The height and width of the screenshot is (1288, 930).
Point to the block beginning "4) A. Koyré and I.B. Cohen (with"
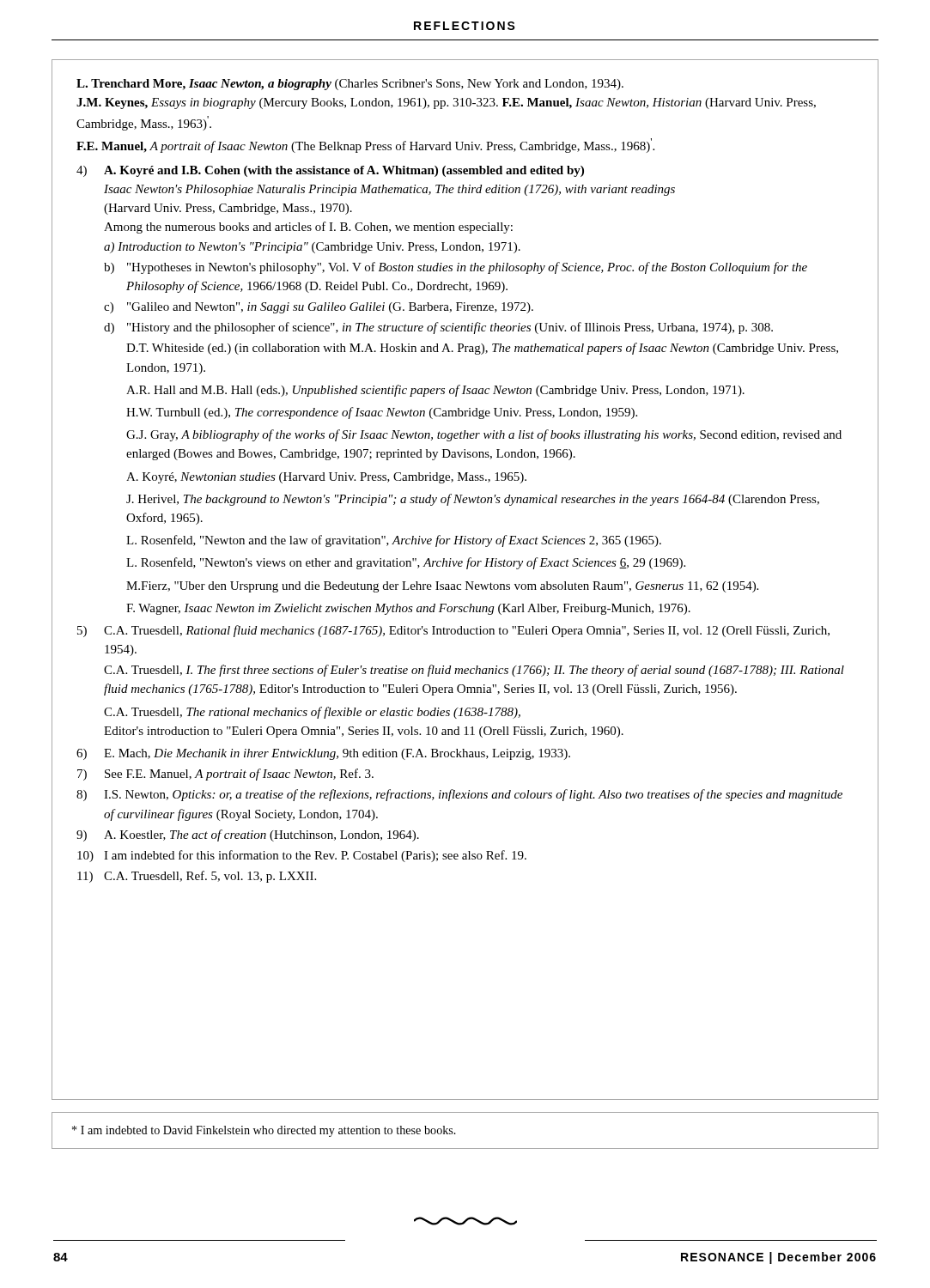(330, 171)
